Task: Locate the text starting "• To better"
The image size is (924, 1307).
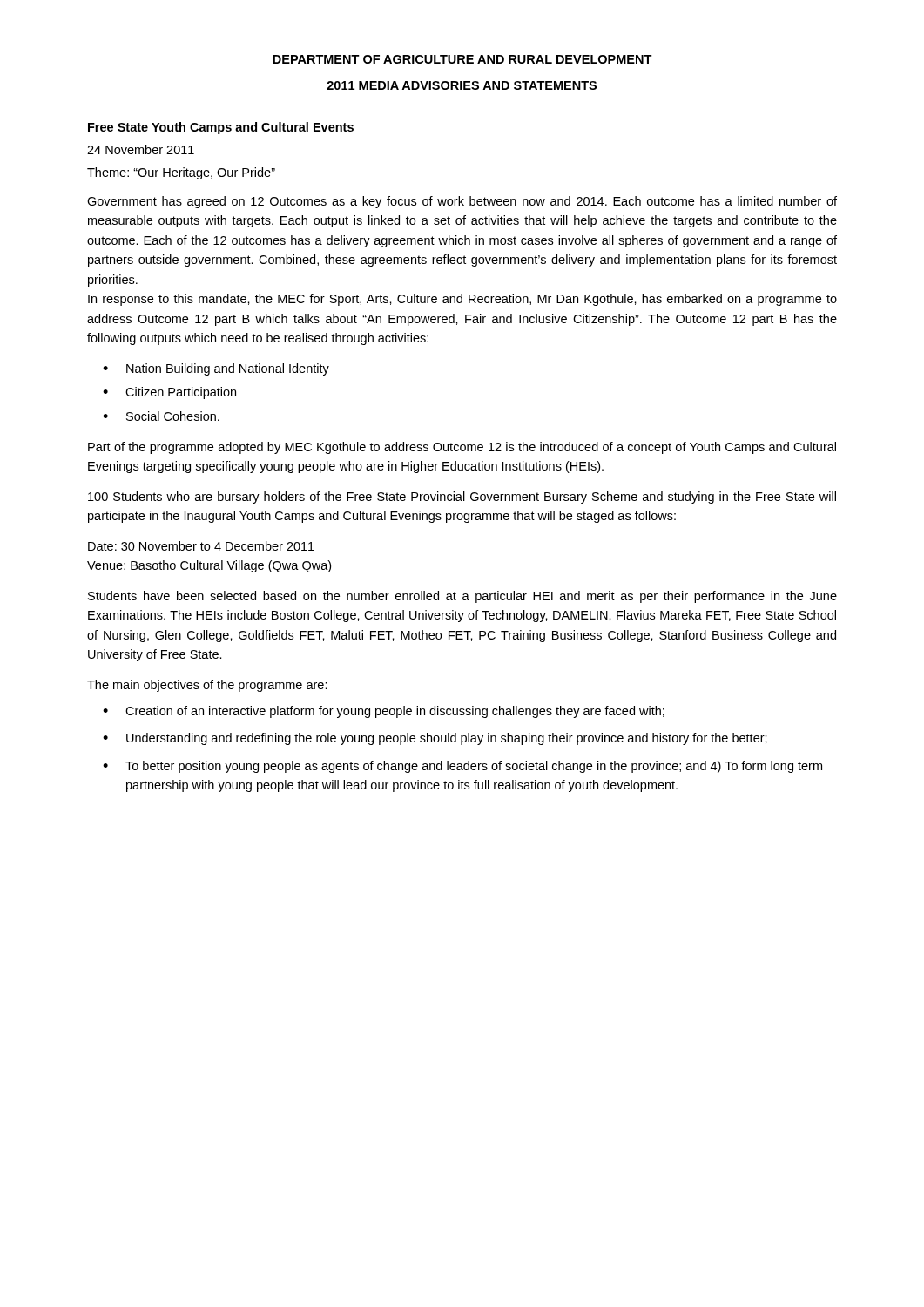Action: point(470,776)
